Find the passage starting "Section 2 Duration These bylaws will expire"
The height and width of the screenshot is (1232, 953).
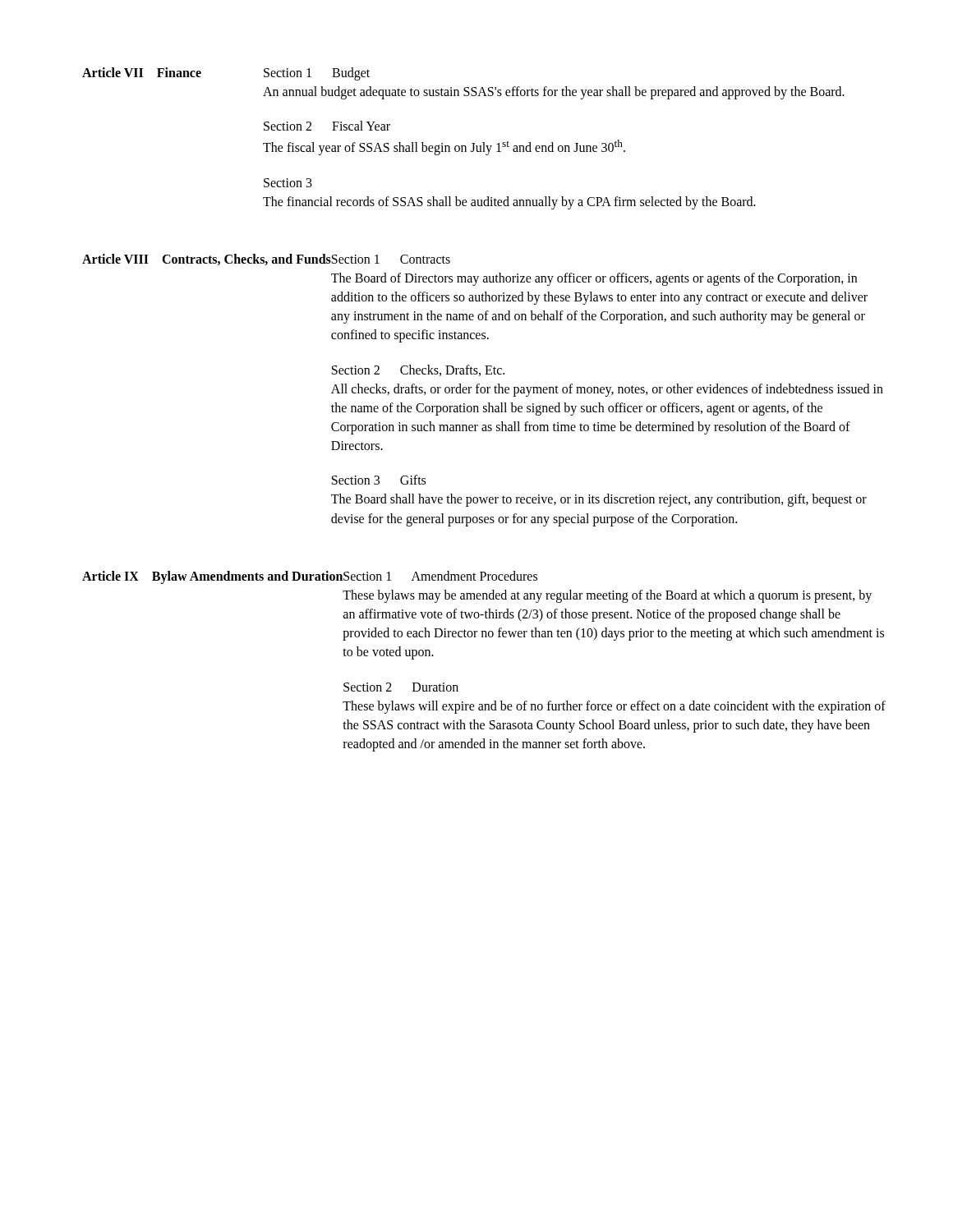click(x=615, y=716)
